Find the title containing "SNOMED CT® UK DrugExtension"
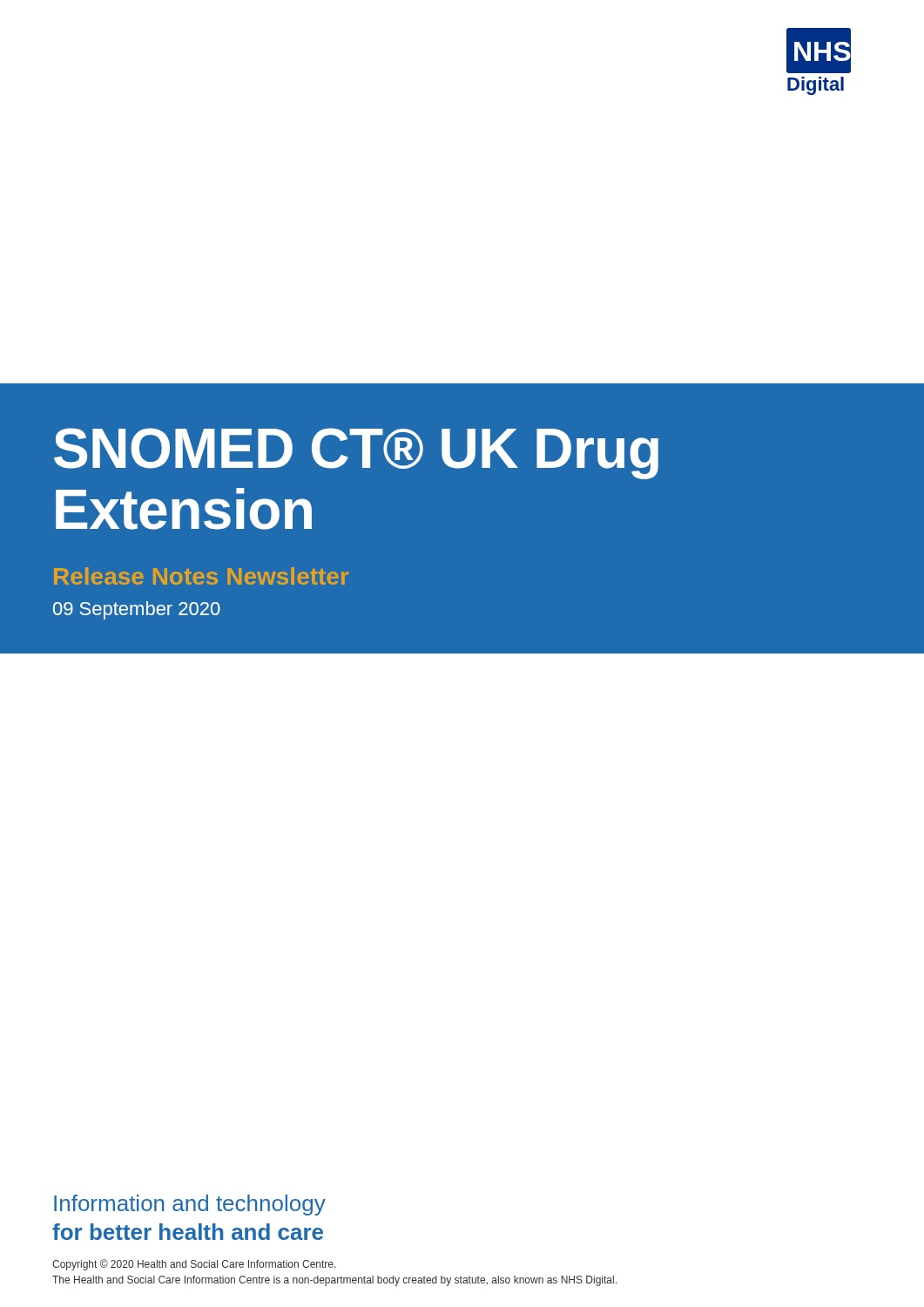 coord(462,480)
